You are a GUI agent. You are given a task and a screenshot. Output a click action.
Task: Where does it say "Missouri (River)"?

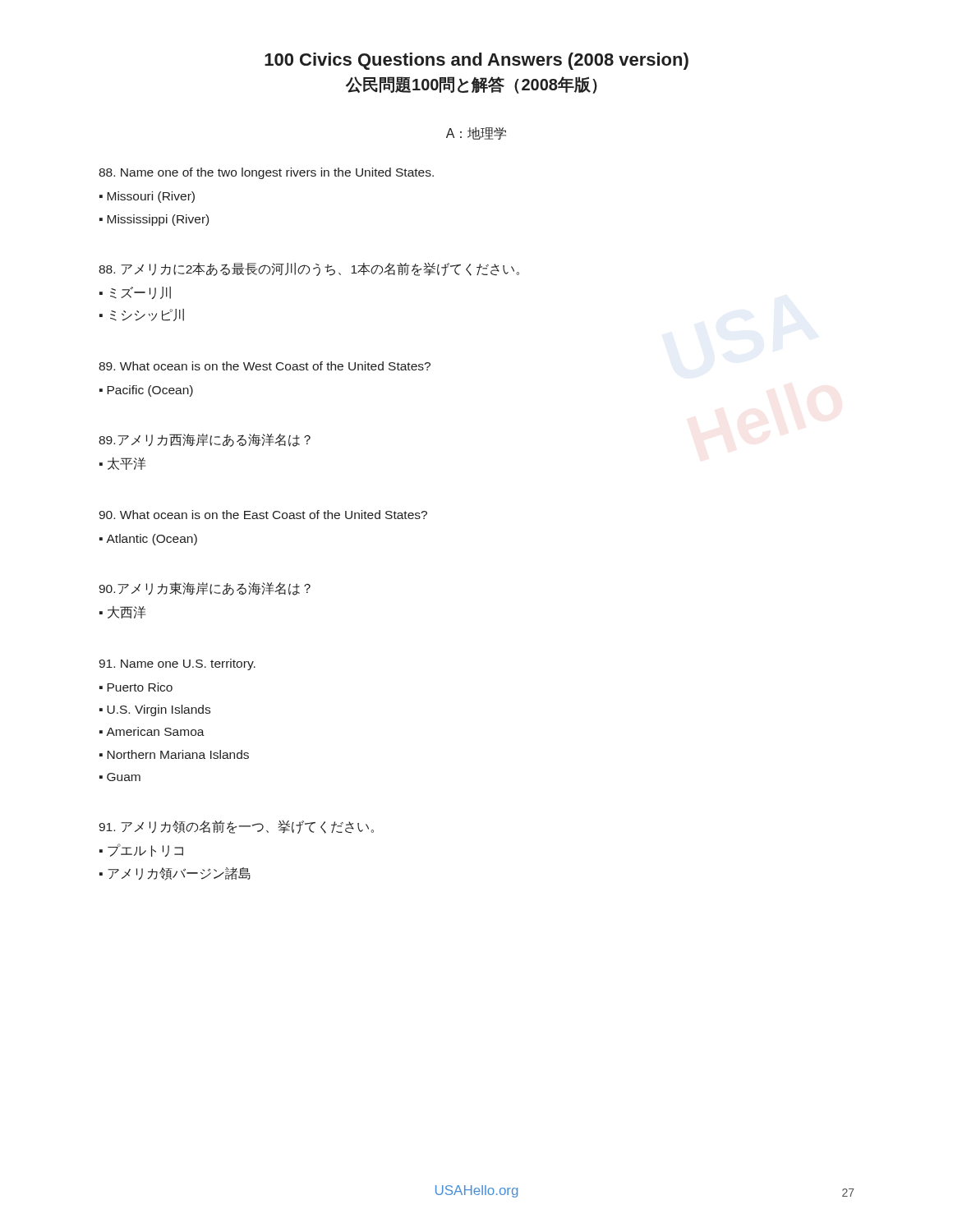[x=151, y=196]
